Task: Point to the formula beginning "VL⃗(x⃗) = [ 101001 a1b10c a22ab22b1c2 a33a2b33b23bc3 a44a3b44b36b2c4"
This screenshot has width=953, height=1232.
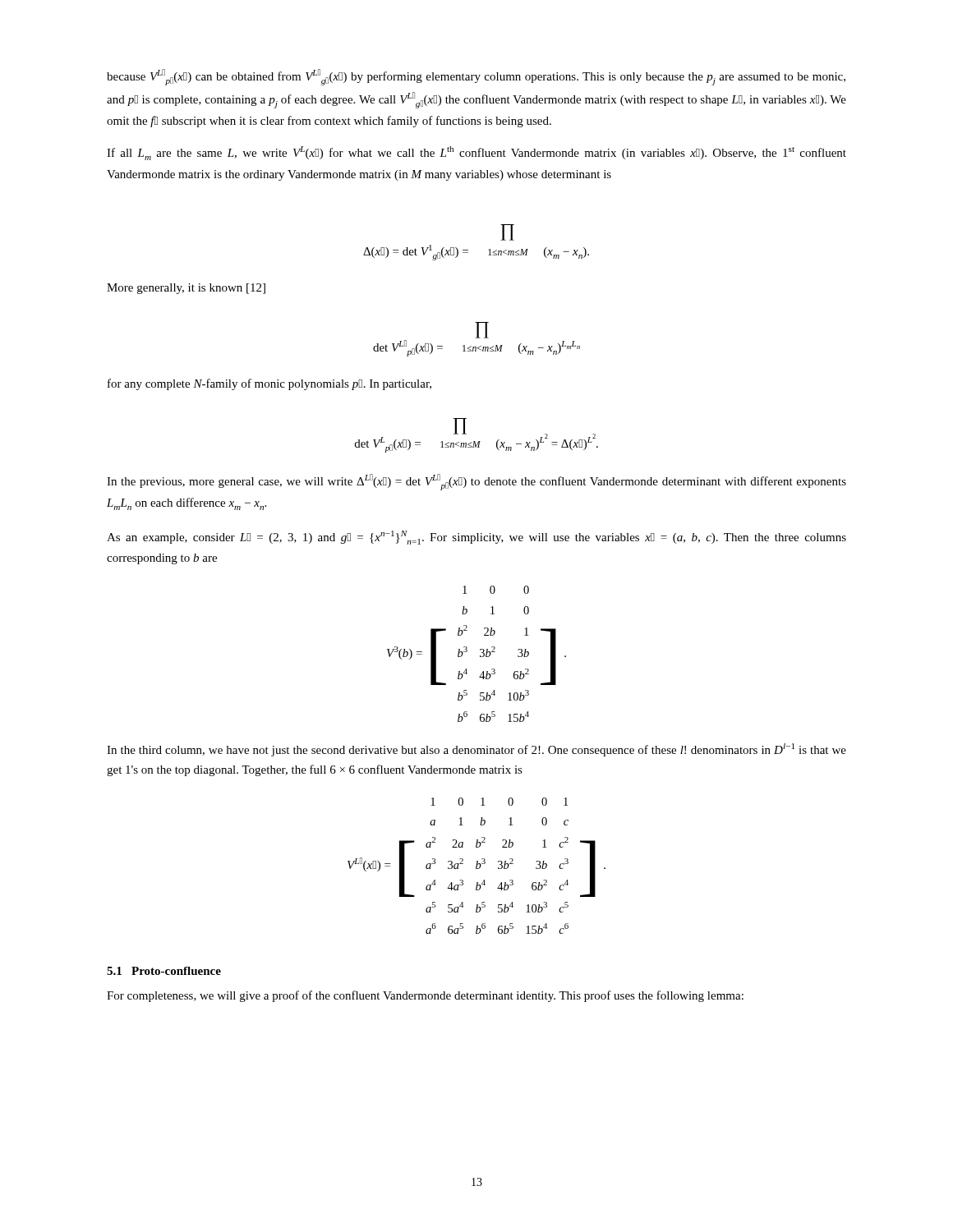Action: tap(476, 866)
